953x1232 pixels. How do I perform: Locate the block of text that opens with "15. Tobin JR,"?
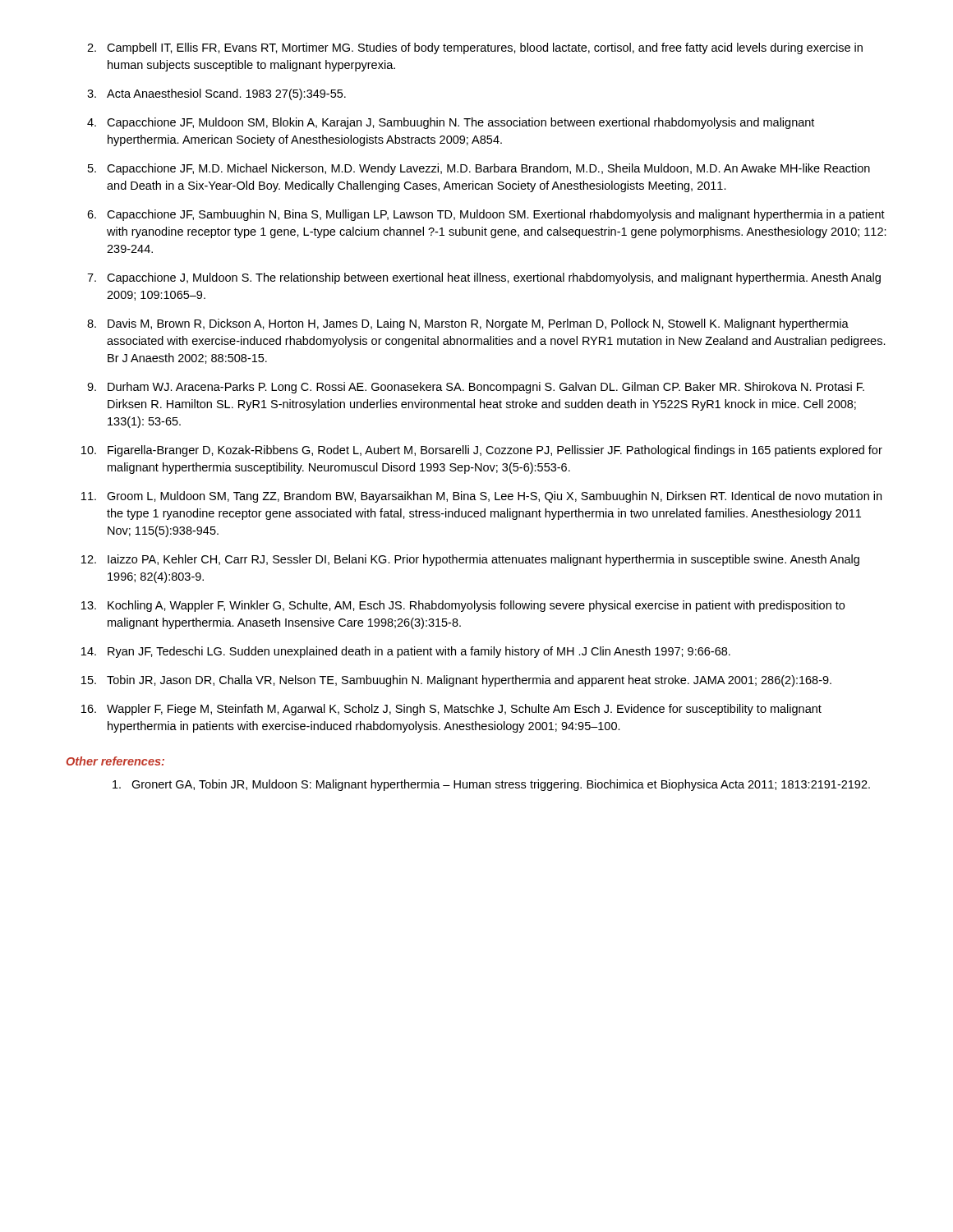coord(476,681)
